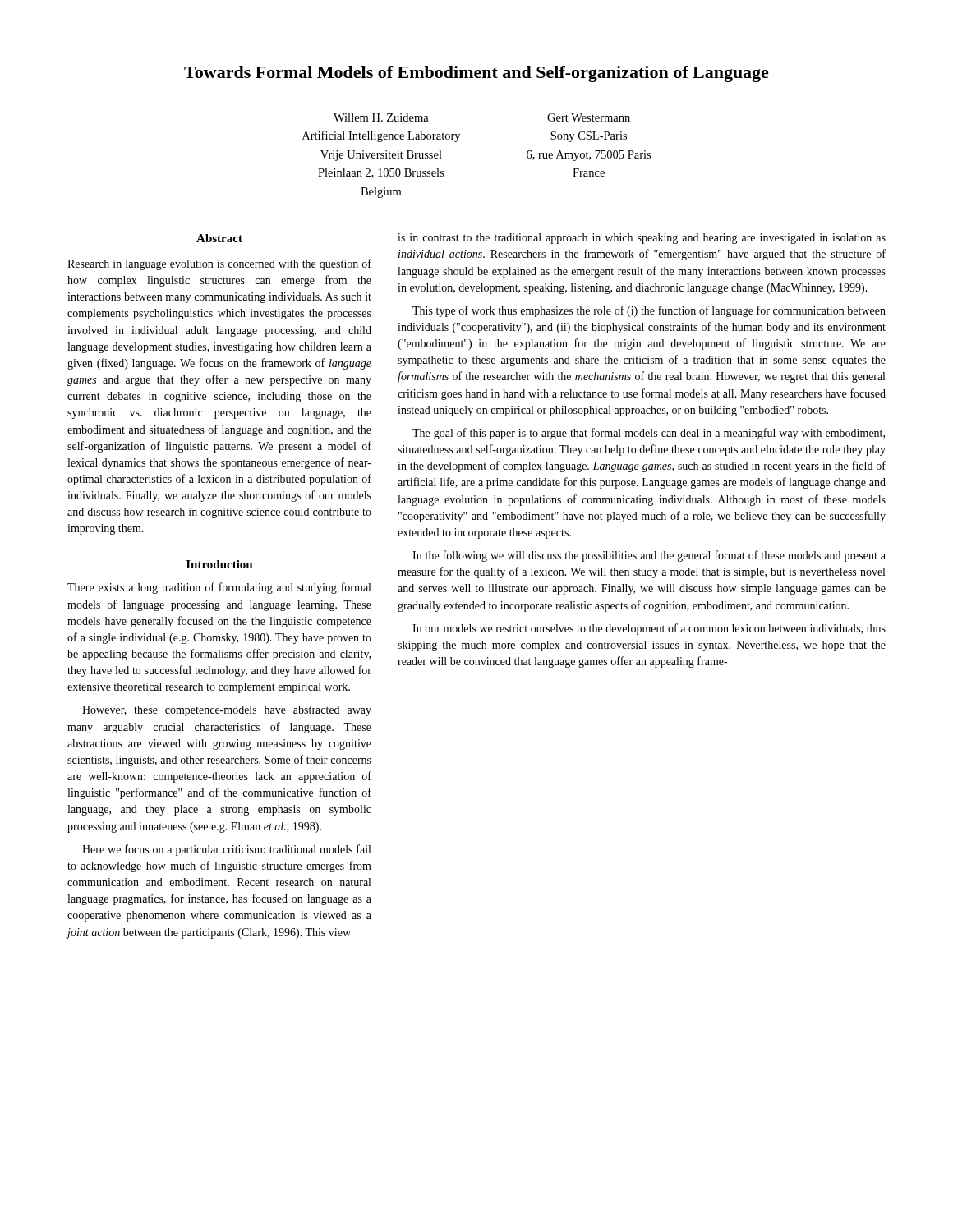The image size is (953, 1232).
Task: Point to the text block starting "Gert Westermann Sony CSL-Paris 6,"
Action: [x=589, y=145]
